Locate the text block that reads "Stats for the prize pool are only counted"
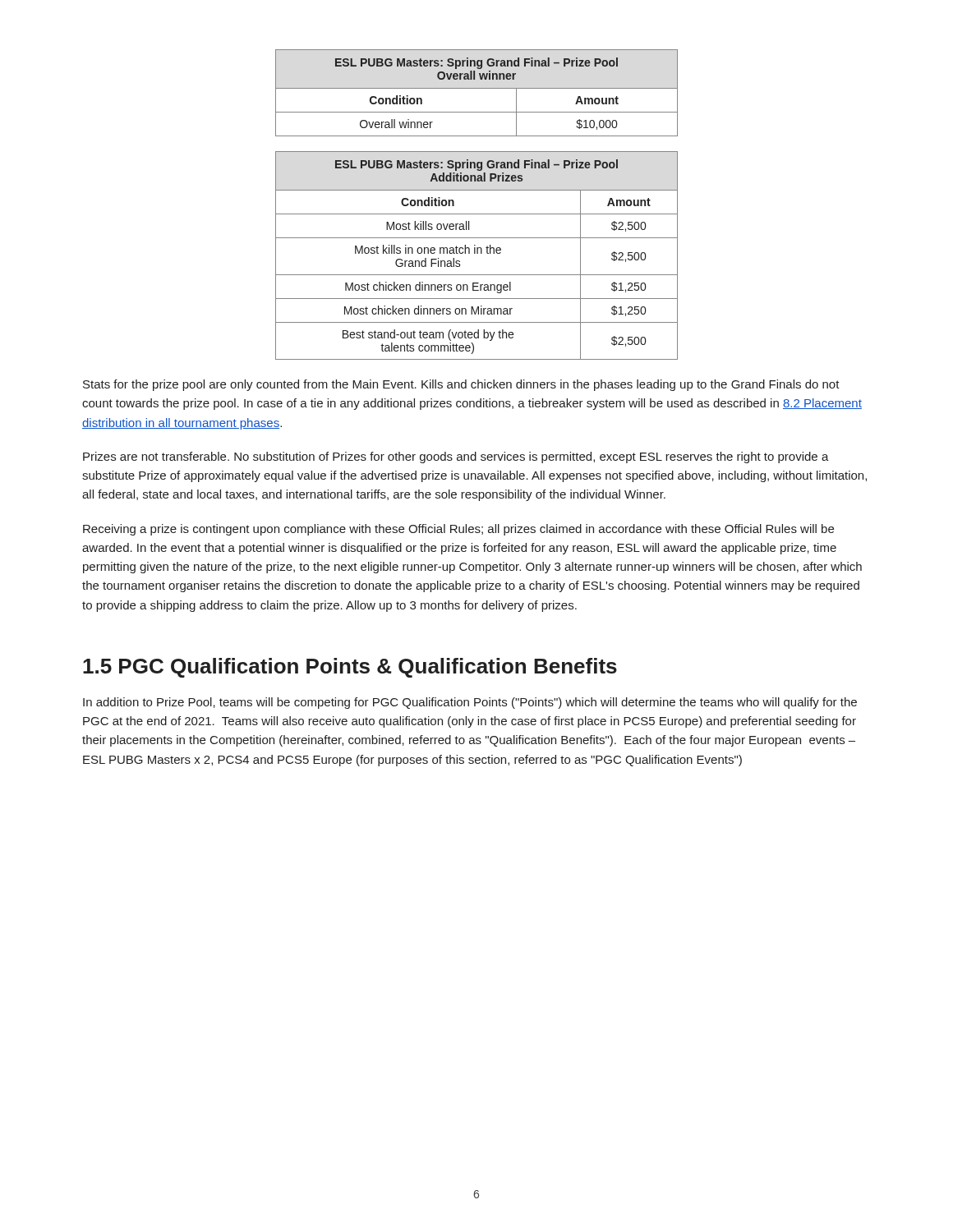 point(472,403)
